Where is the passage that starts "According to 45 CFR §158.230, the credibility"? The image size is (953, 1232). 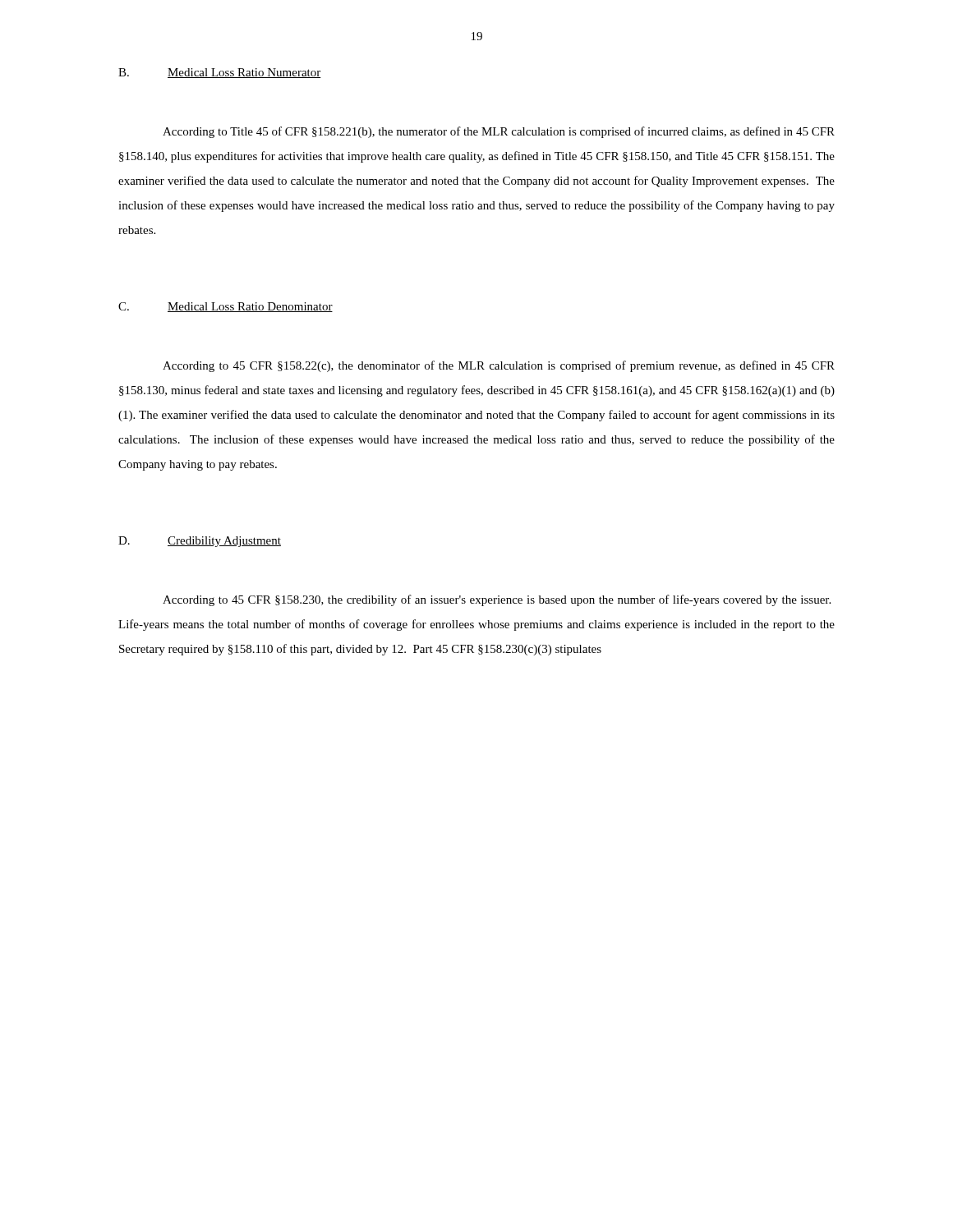pyautogui.click(x=476, y=624)
